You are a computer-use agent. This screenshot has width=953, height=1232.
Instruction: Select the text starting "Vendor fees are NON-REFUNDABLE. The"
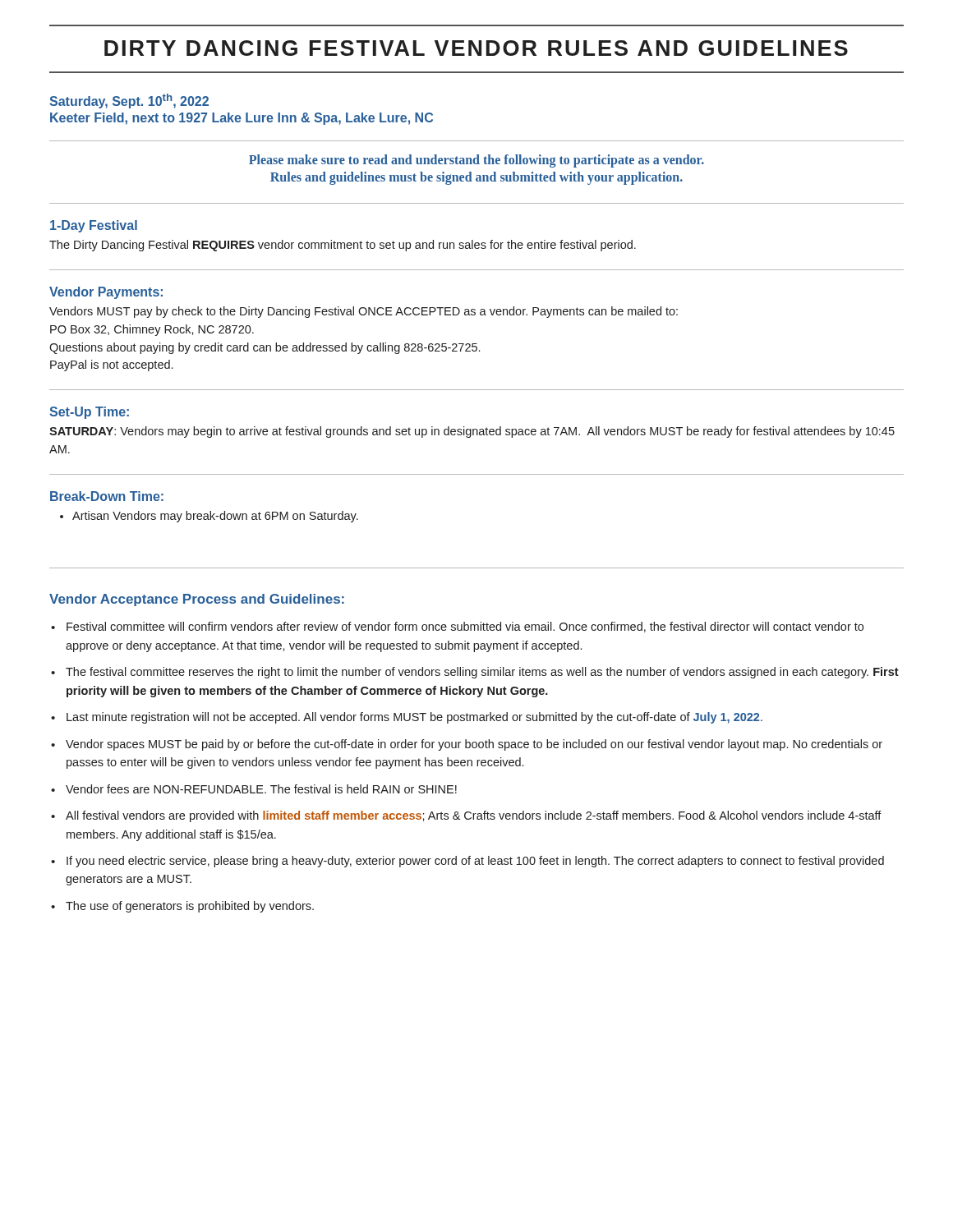click(x=262, y=789)
